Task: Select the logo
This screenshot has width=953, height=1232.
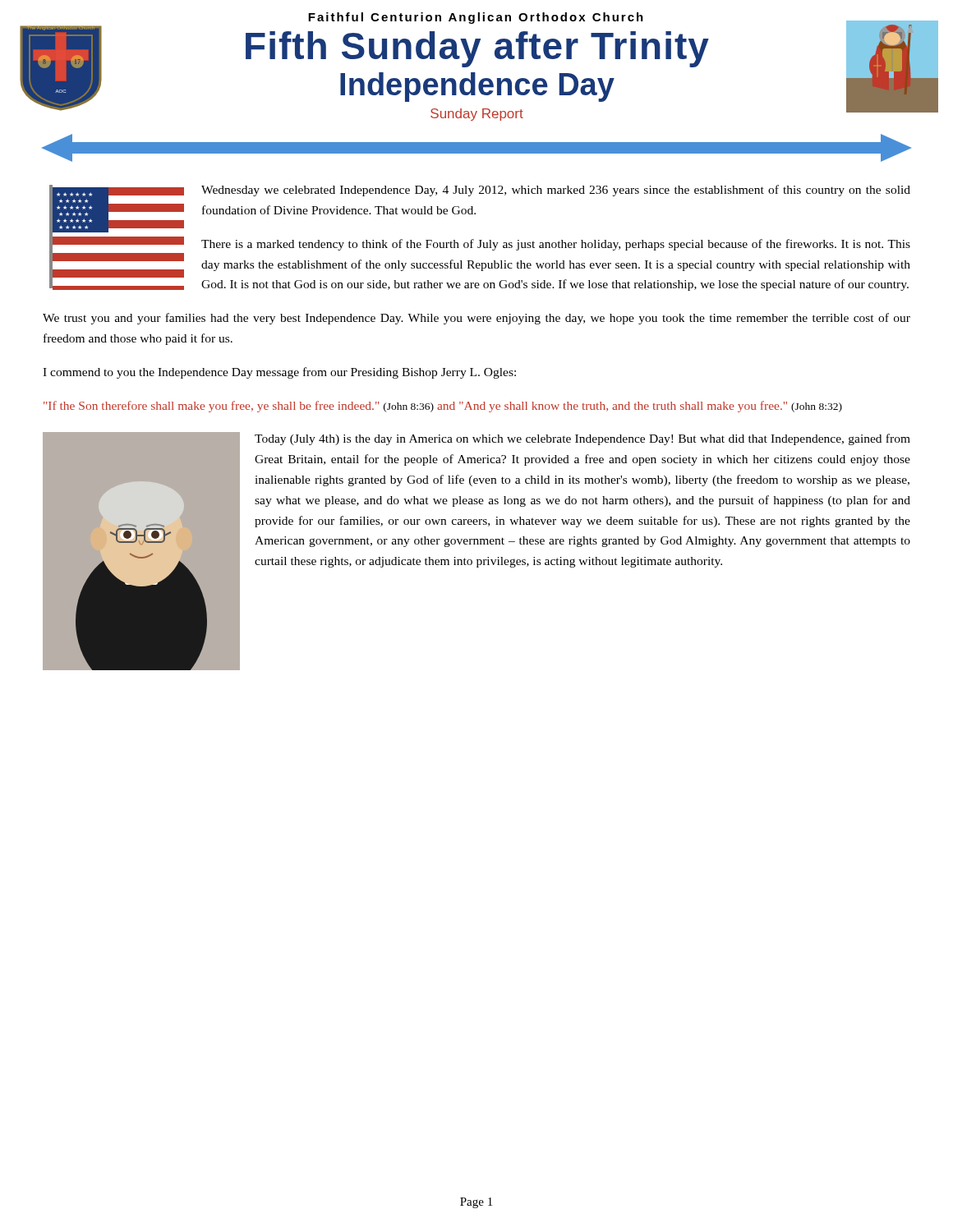Action: 61,66
